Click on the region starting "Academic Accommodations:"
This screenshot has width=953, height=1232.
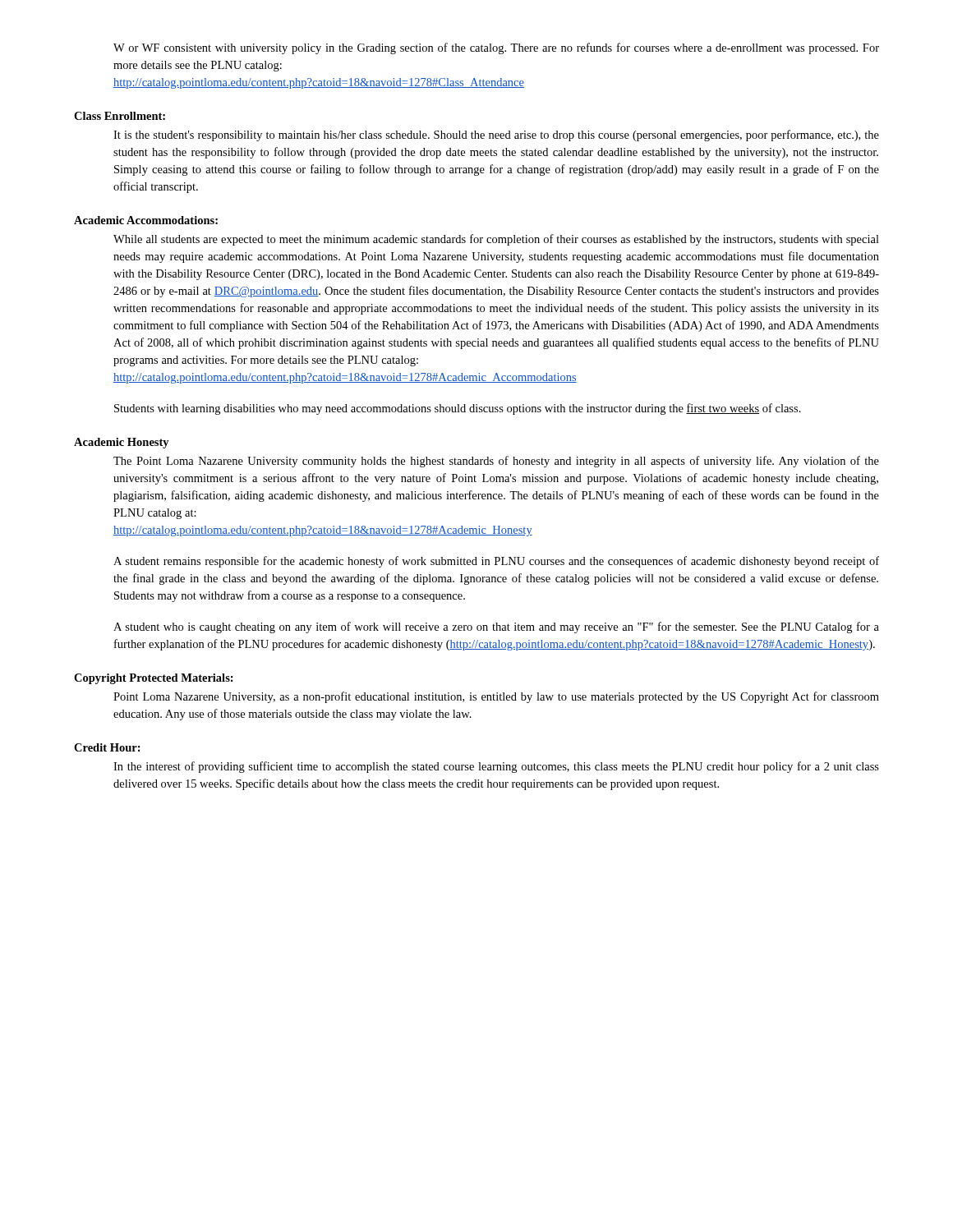pyautogui.click(x=146, y=220)
